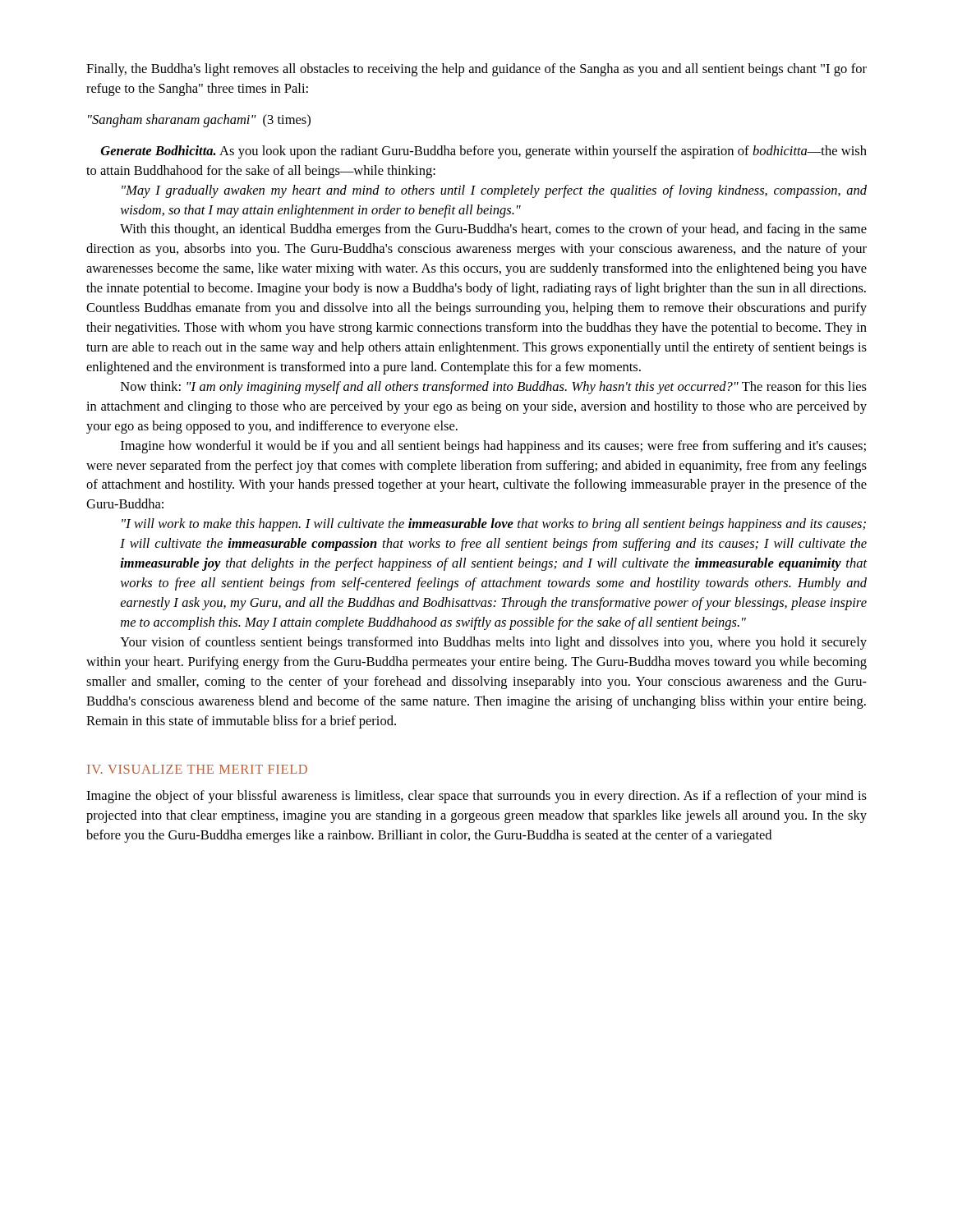The image size is (953, 1232).
Task: Navigate to the block starting "Finally, the Buddha's light removes all obstacles"
Action: (476, 79)
